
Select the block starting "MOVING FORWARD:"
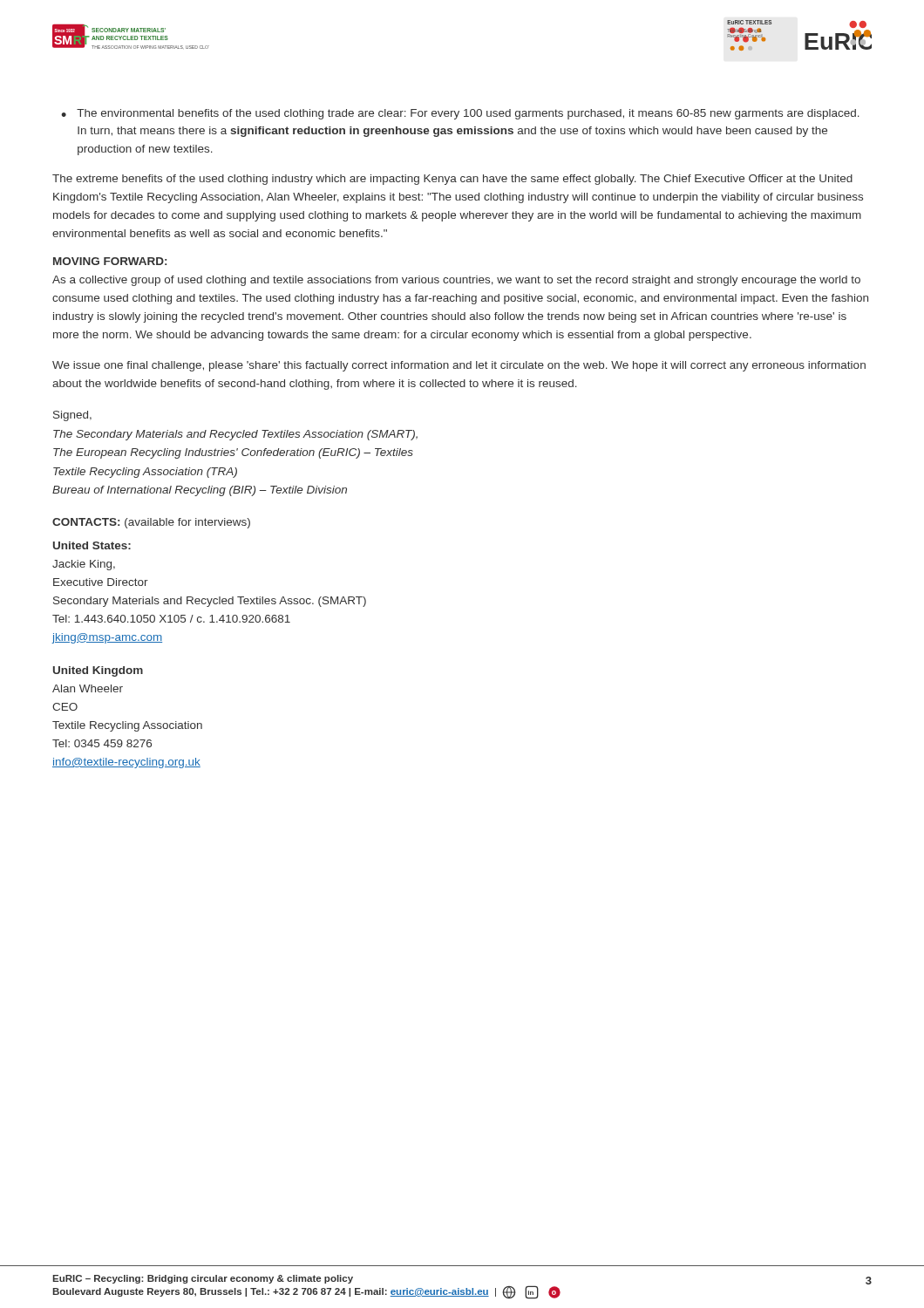[x=110, y=262]
